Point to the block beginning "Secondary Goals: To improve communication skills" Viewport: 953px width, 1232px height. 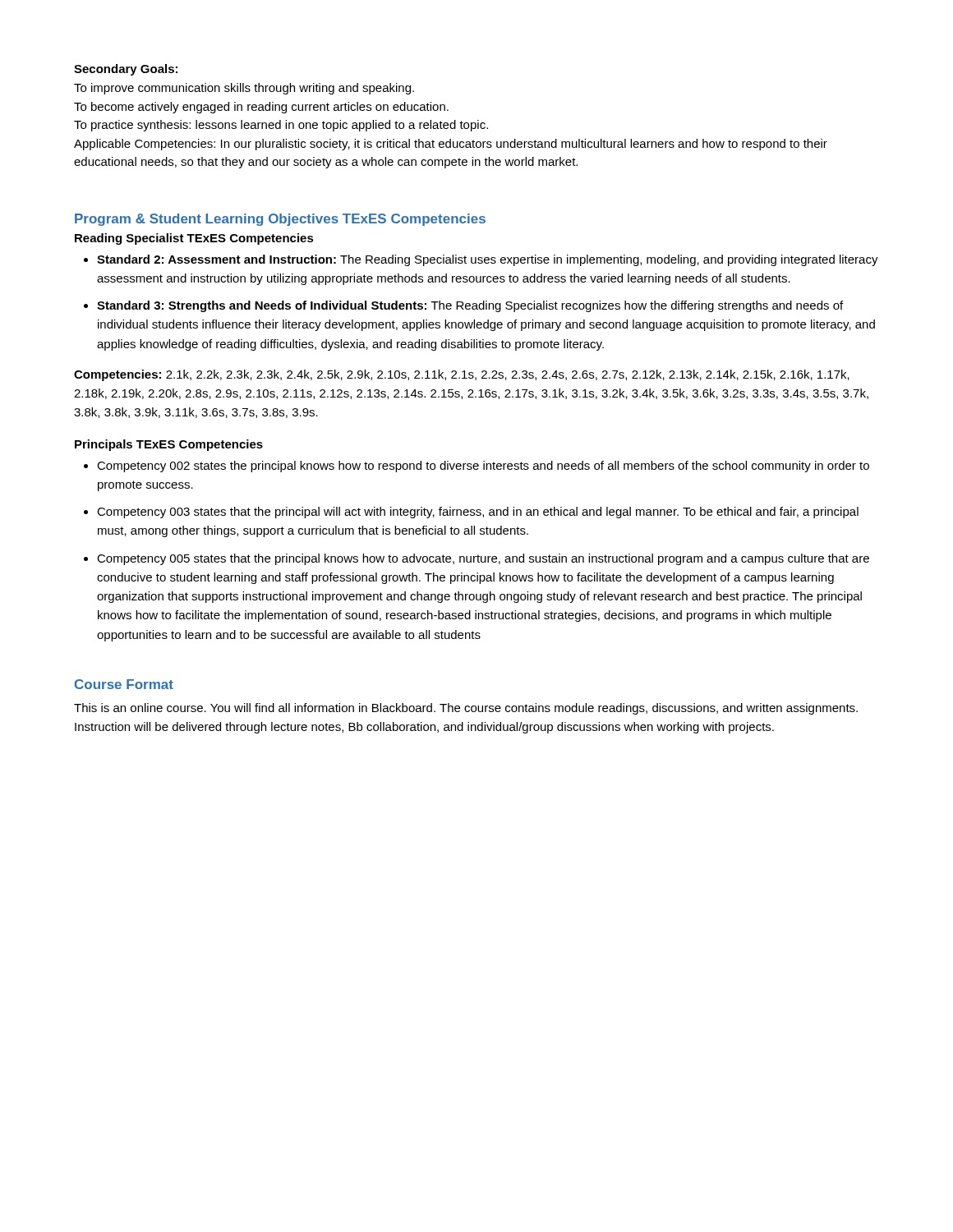point(476,116)
